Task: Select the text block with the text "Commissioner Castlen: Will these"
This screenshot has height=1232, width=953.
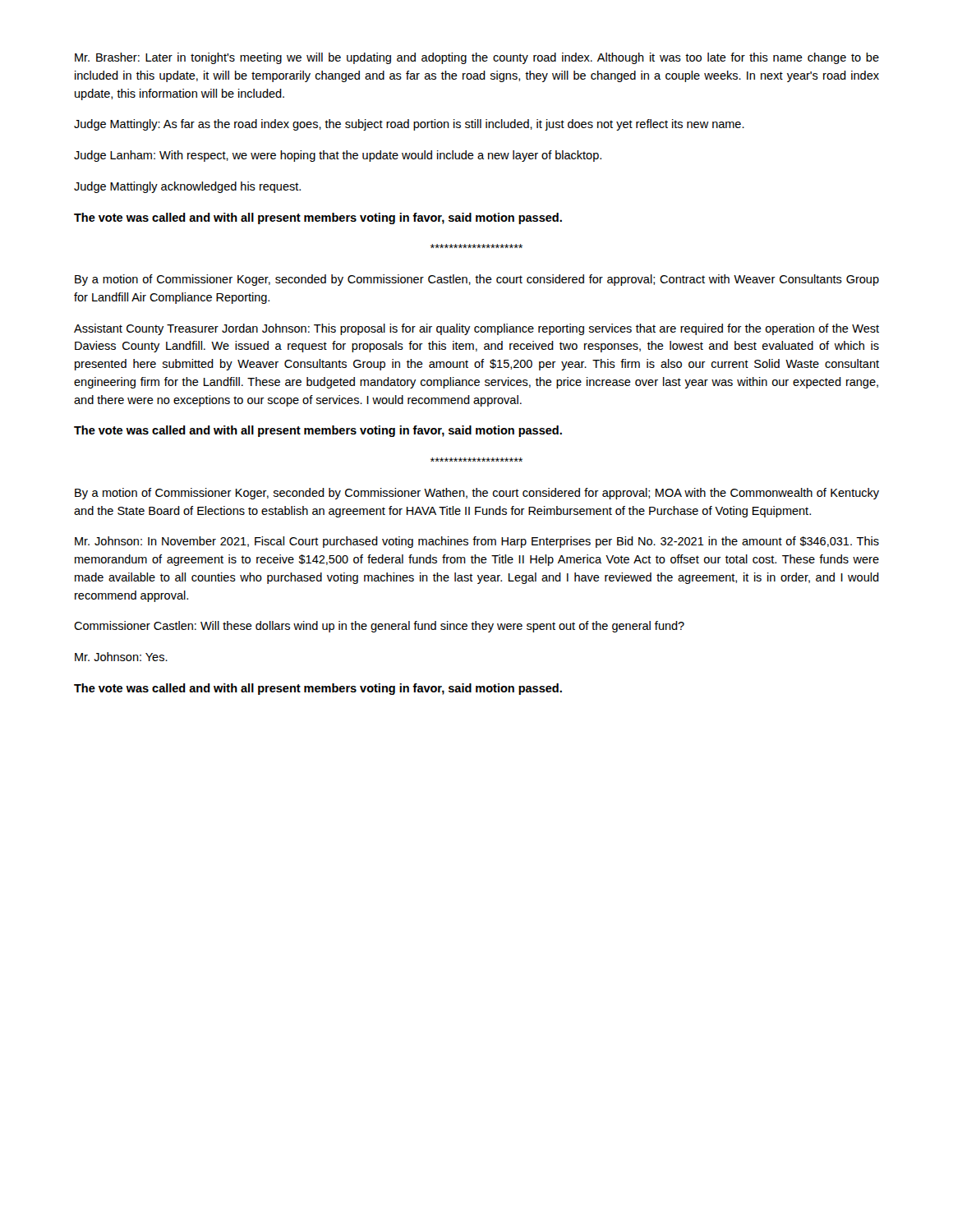Action: pos(379,626)
